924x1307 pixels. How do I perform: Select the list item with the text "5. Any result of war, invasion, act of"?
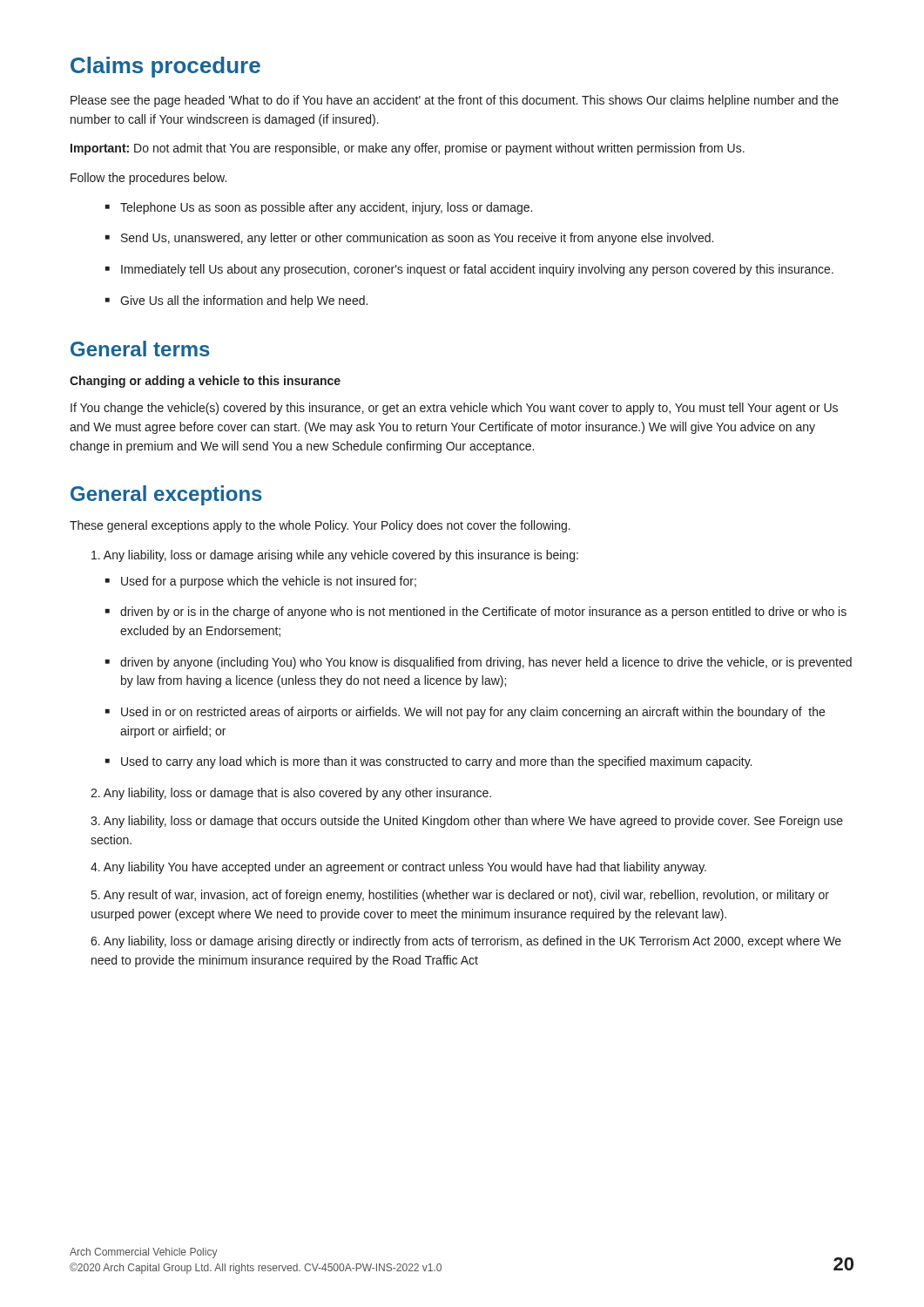click(460, 904)
